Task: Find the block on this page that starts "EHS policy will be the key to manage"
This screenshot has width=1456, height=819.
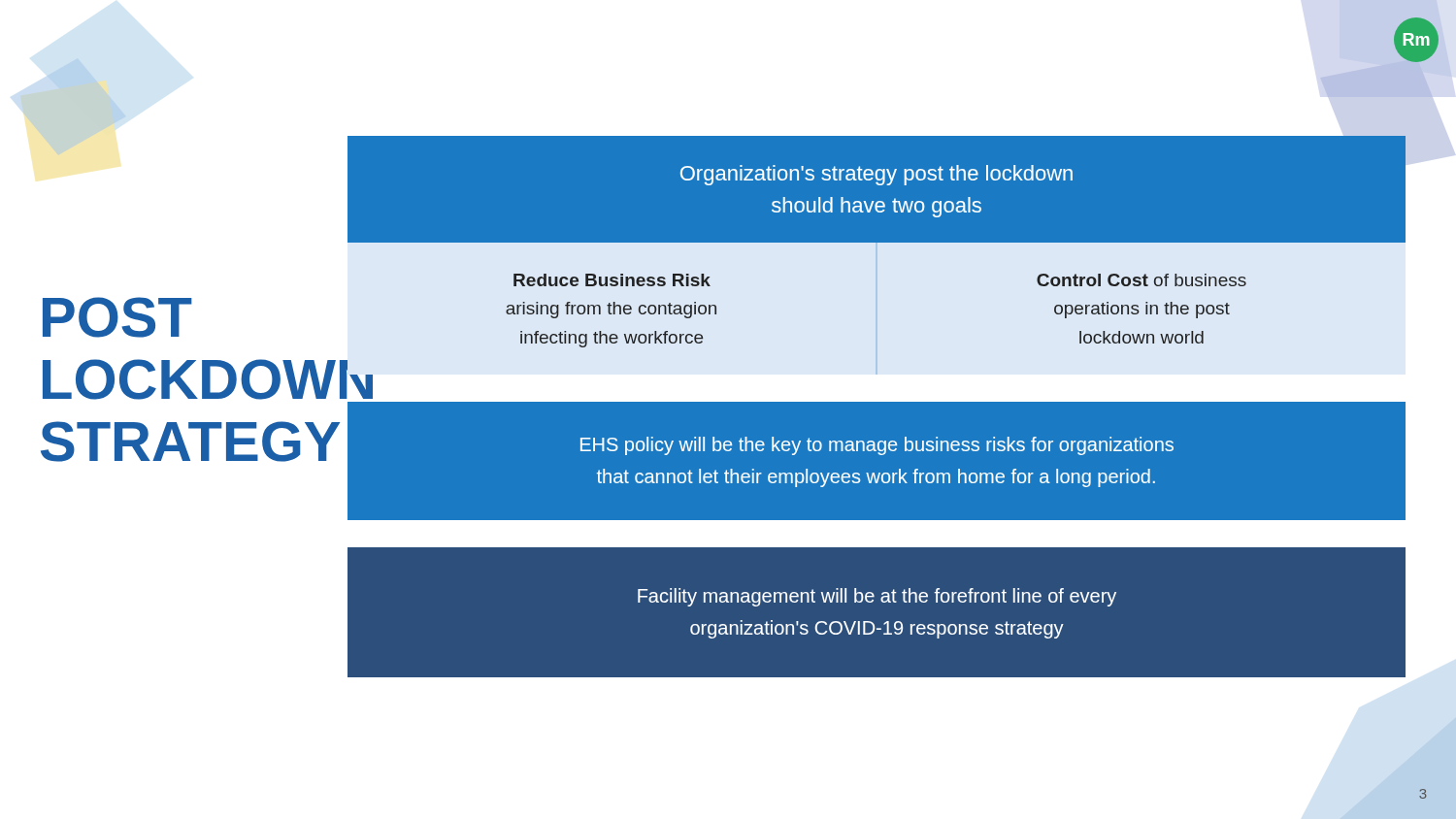Action: tap(877, 461)
